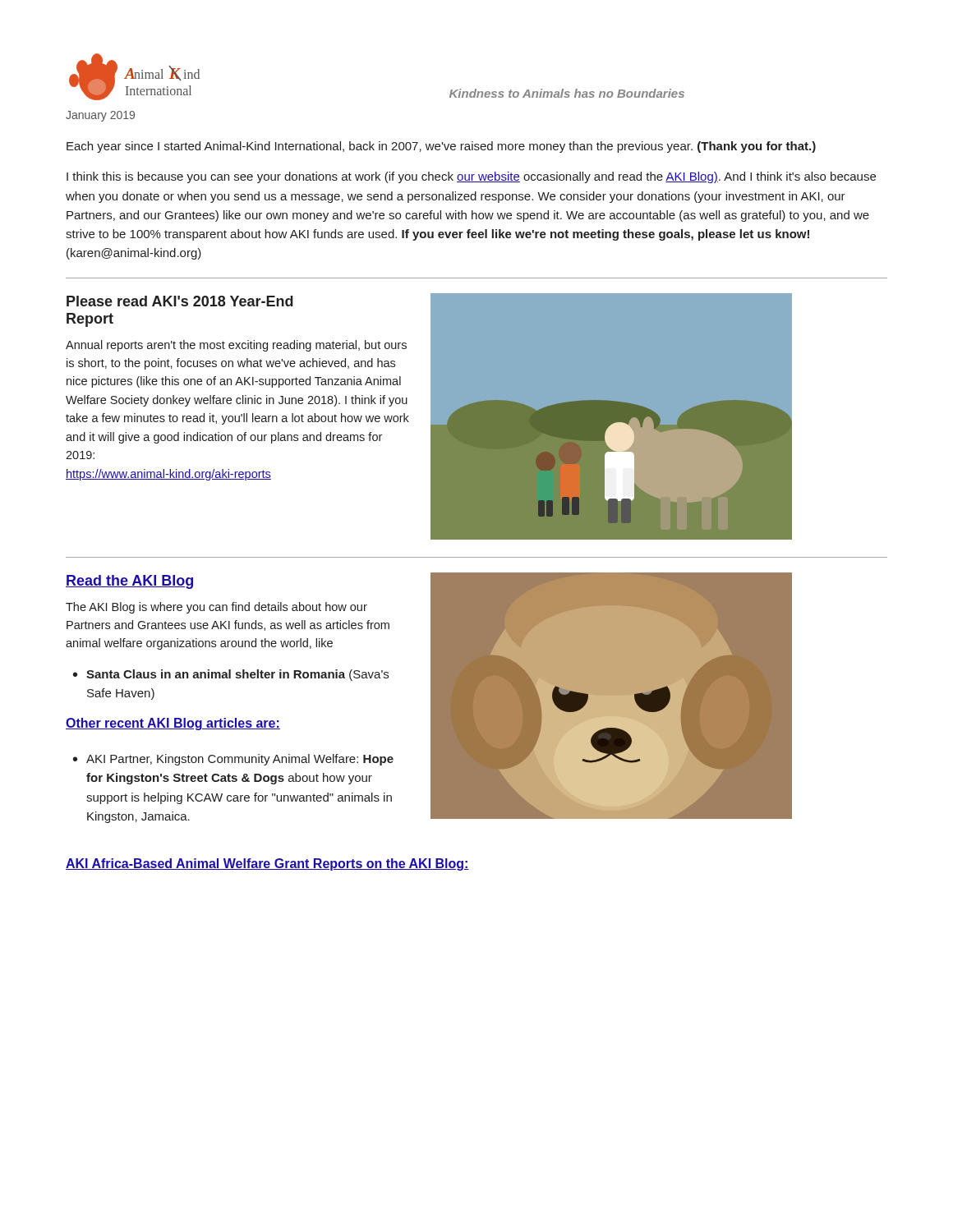Where is the passage that starts "AKI Africa-Based Animal Welfare Grant Reports on"?

tap(267, 864)
